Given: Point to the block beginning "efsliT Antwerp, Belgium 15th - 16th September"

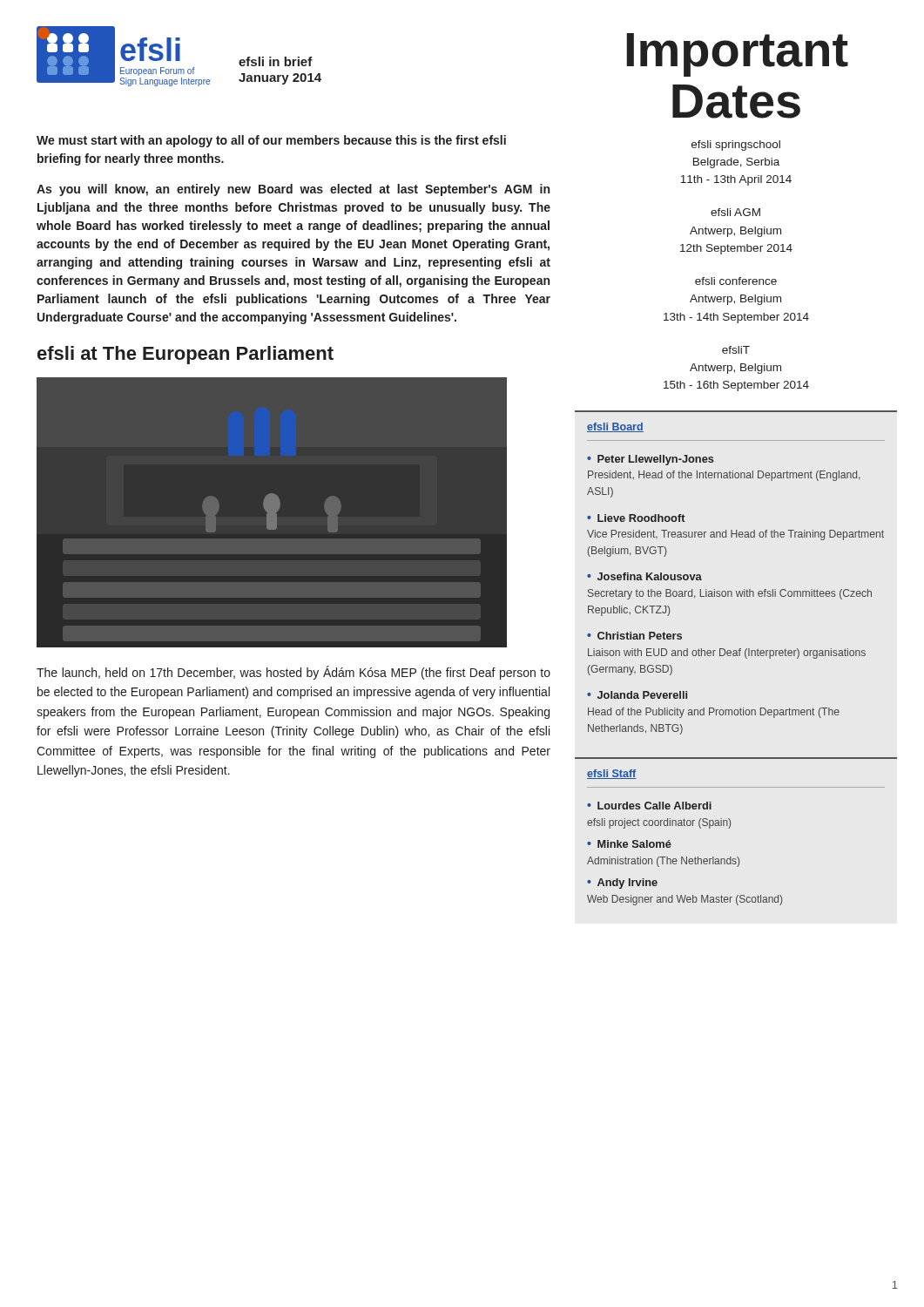Looking at the screenshot, I should tap(736, 367).
